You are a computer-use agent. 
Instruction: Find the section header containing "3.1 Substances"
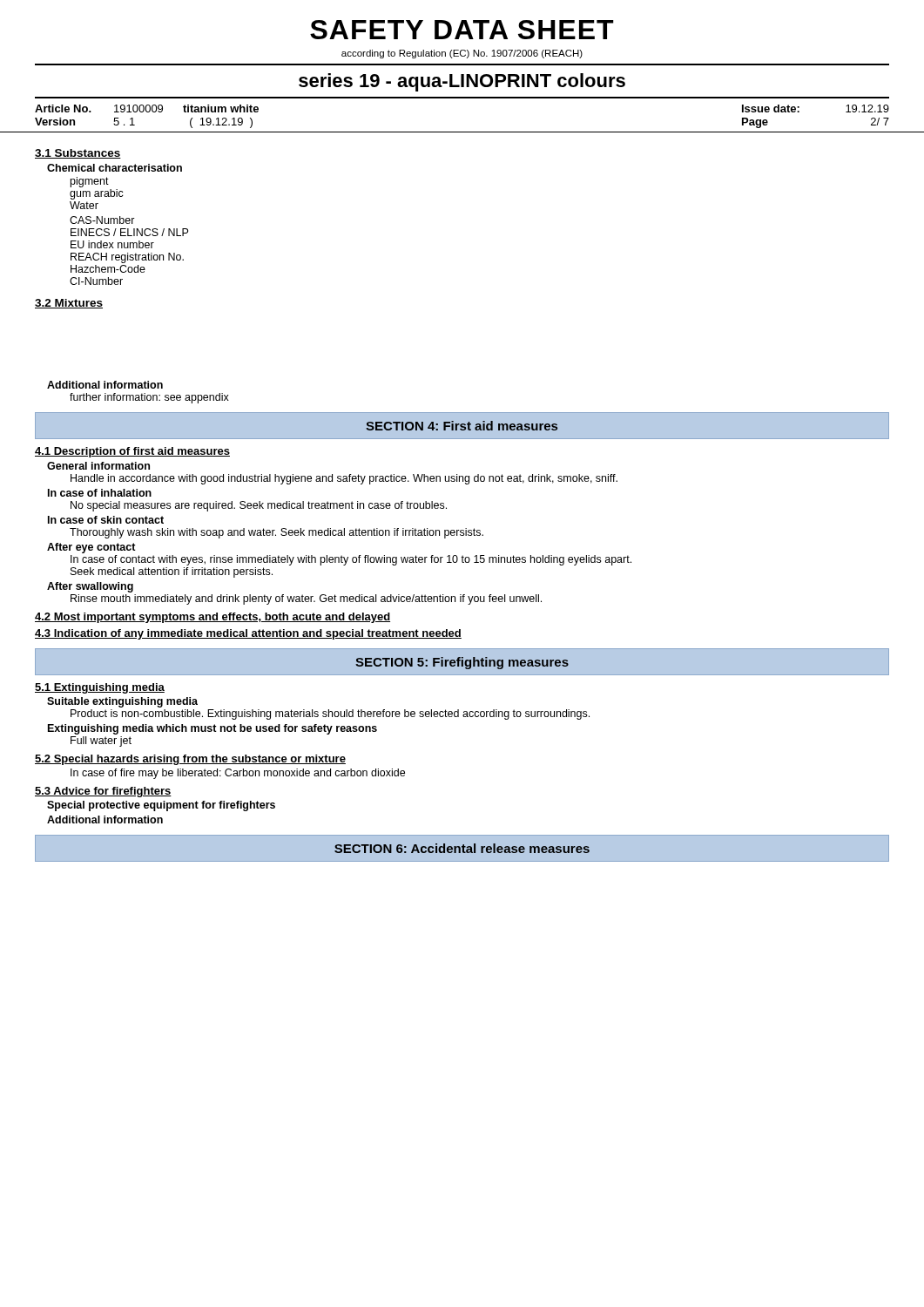click(78, 153)
